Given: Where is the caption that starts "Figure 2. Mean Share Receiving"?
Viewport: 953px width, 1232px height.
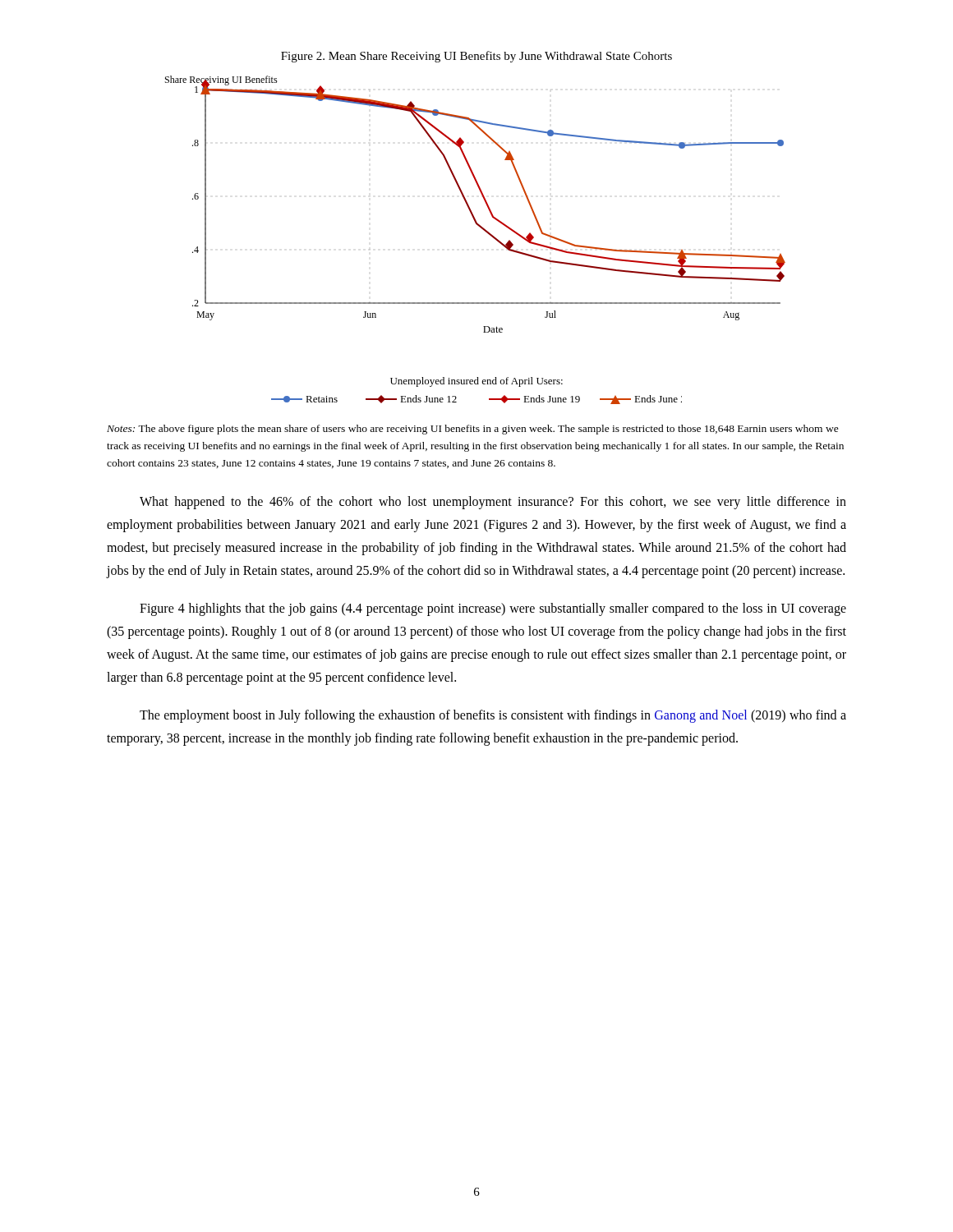Looking at the screenshot, I should (x=476, y=56).
